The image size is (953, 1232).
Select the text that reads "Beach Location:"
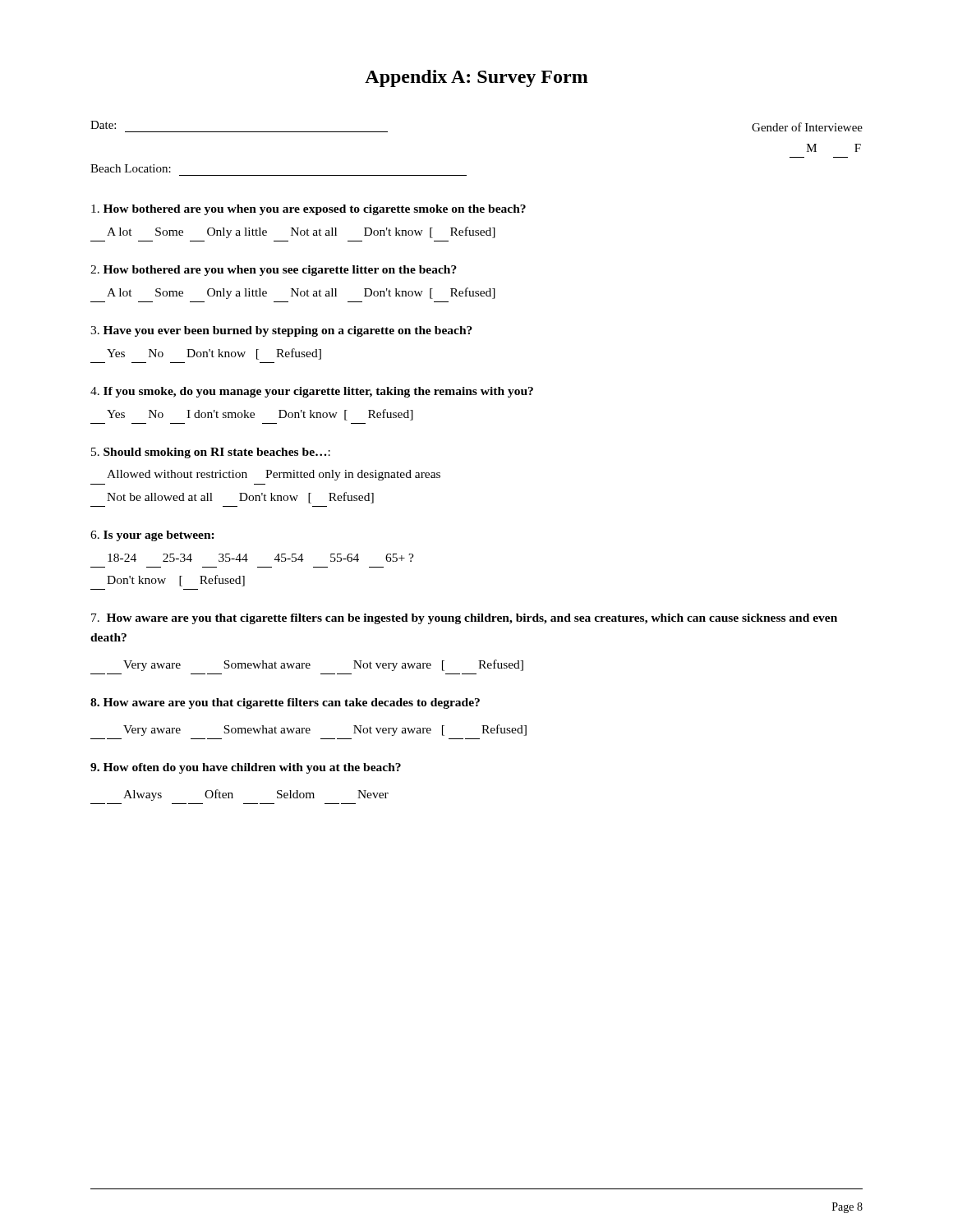click(x=279, y=168)
